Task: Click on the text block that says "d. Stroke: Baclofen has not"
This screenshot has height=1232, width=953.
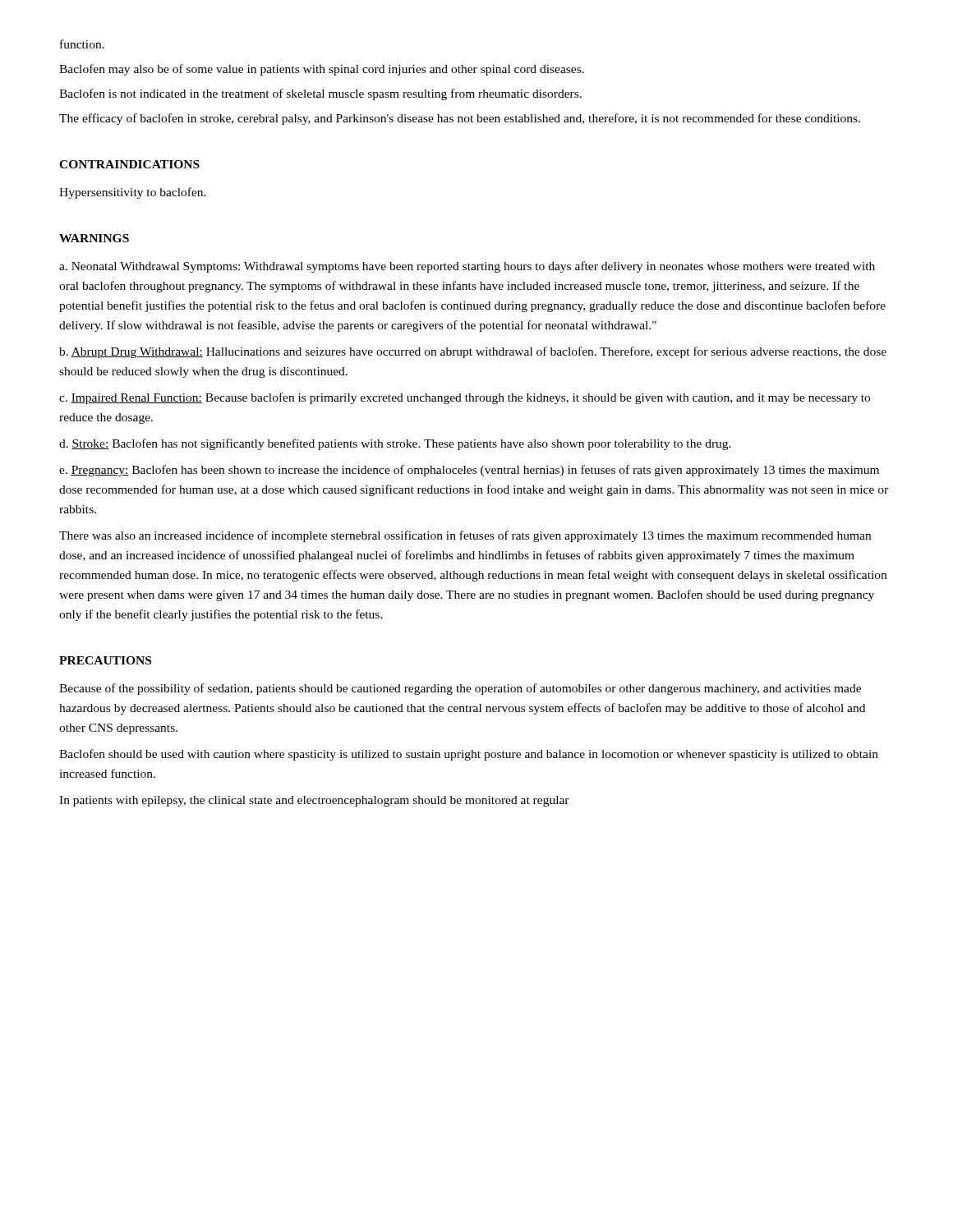Action: (x=476, y=444)
